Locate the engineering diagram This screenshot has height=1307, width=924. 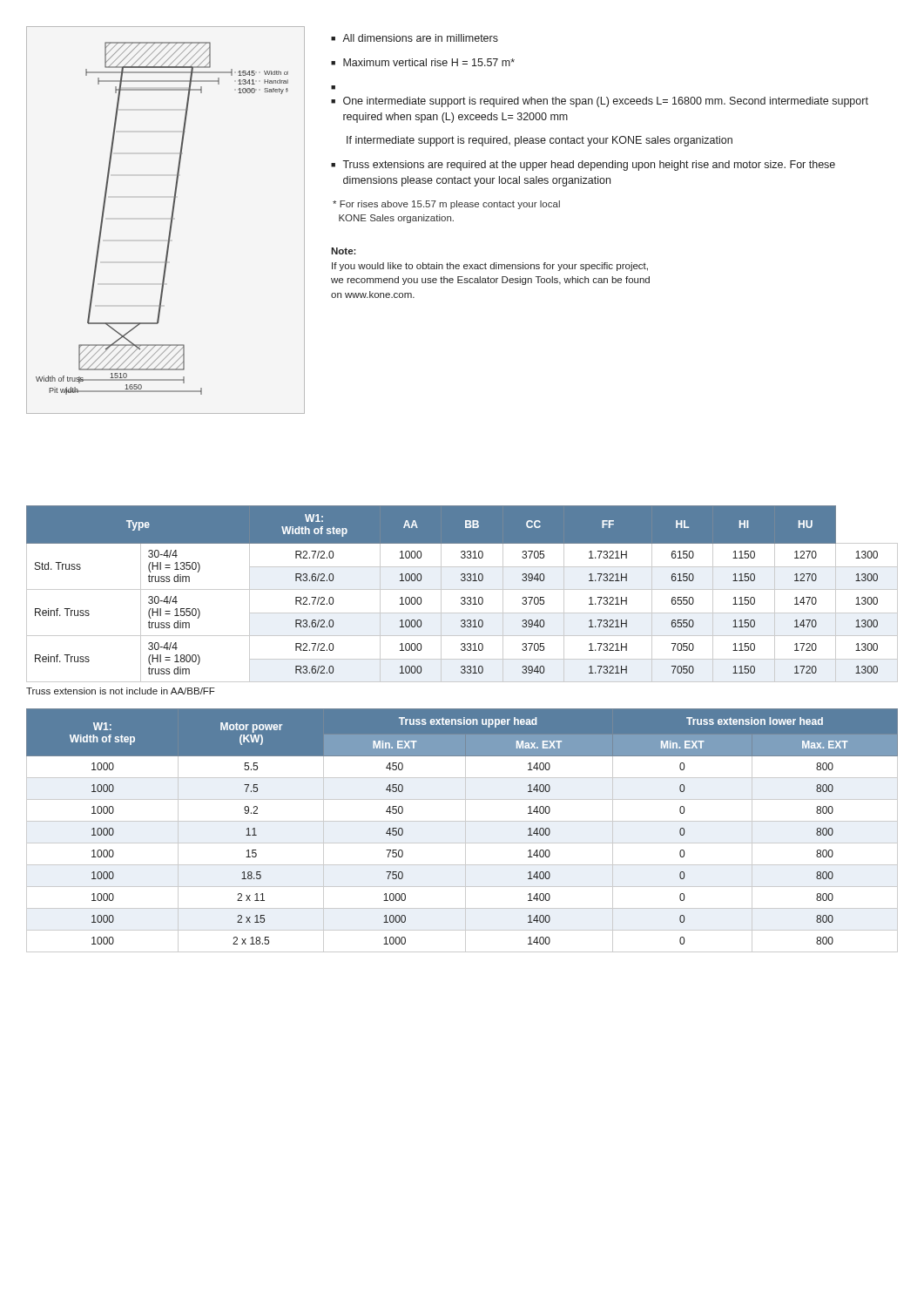pos(165,220)
